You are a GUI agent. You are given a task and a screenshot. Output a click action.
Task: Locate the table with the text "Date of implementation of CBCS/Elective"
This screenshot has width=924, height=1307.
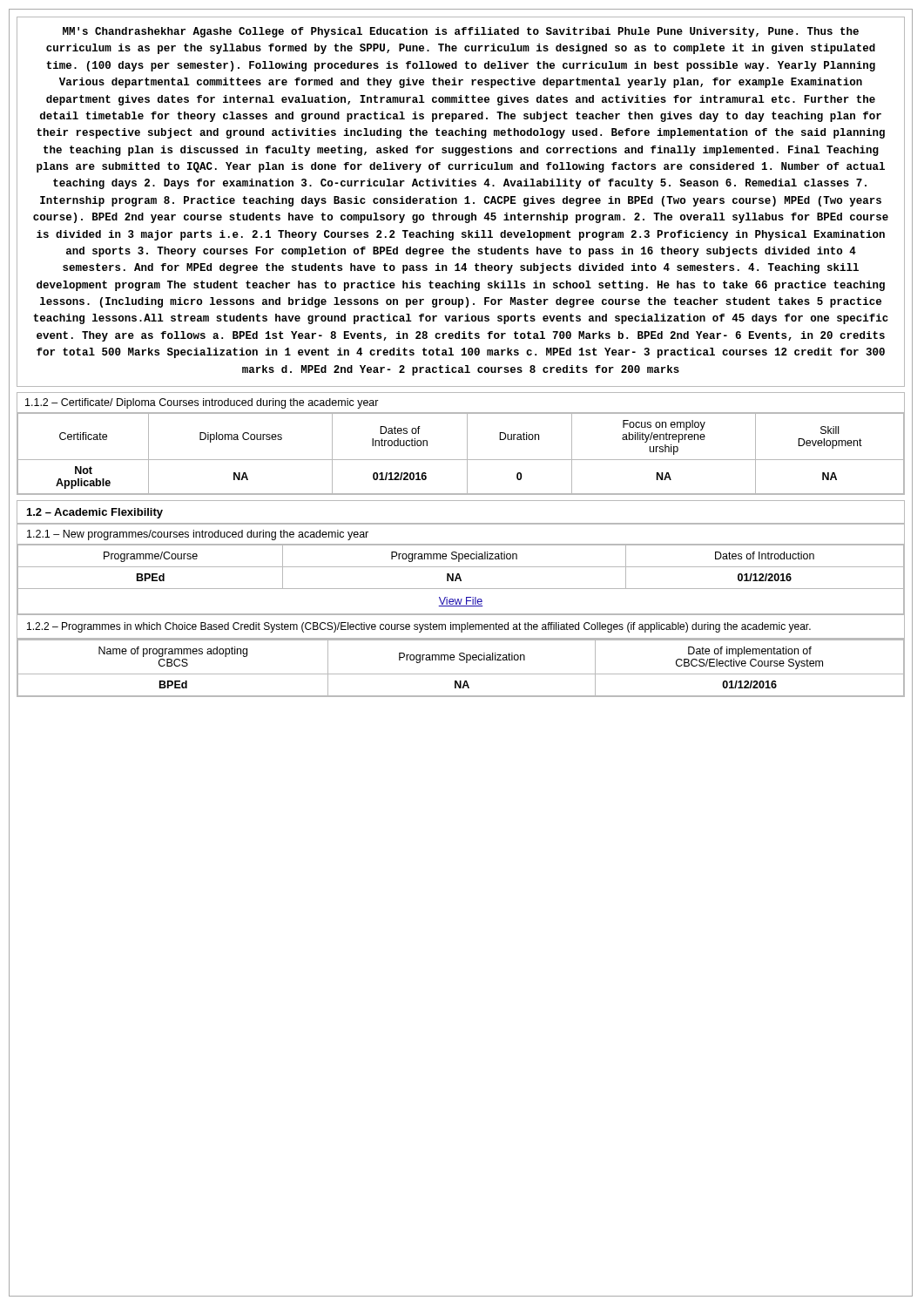click(461, 668)
